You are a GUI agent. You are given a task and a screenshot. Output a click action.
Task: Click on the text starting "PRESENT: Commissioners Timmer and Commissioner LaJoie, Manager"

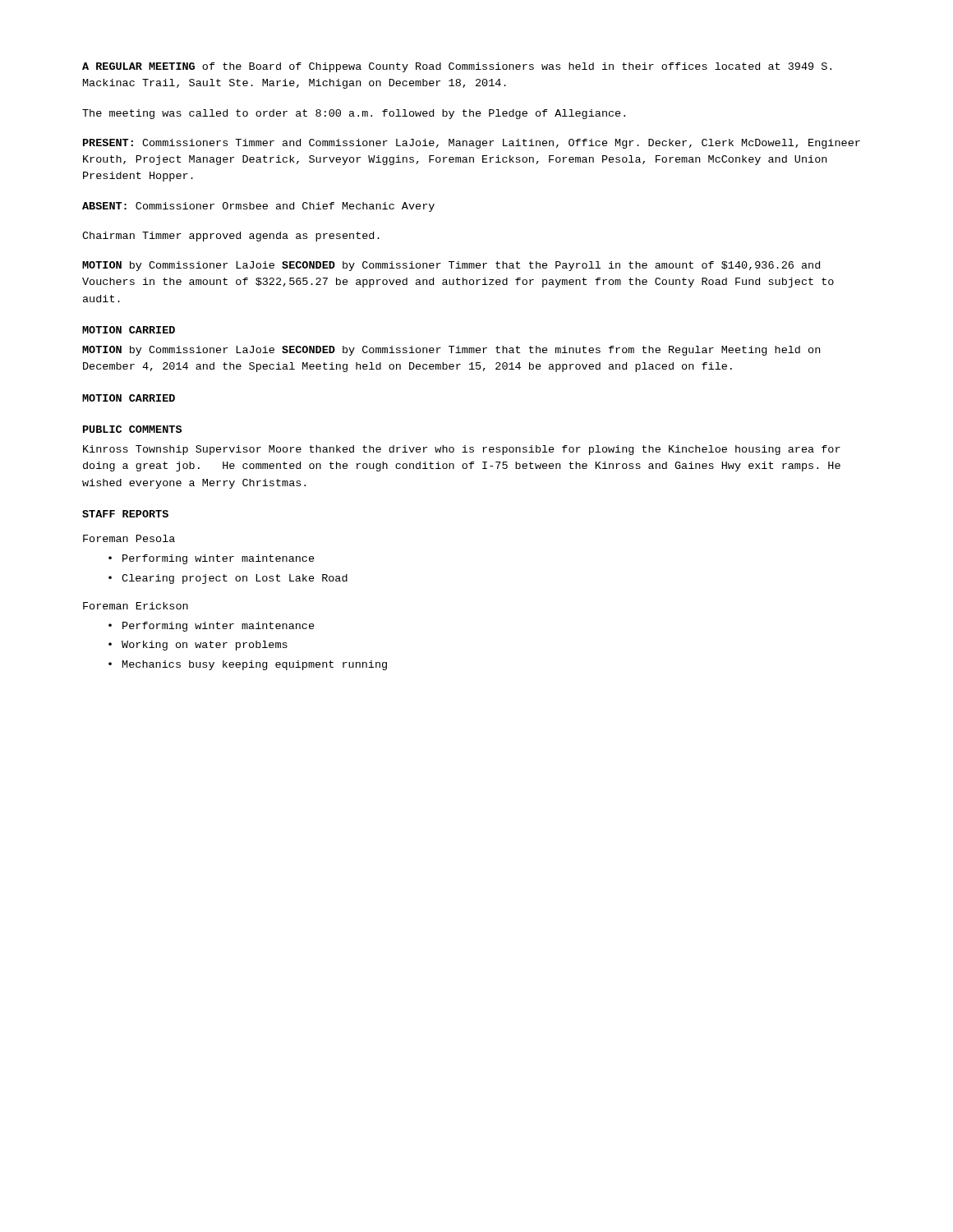(471, 160)
